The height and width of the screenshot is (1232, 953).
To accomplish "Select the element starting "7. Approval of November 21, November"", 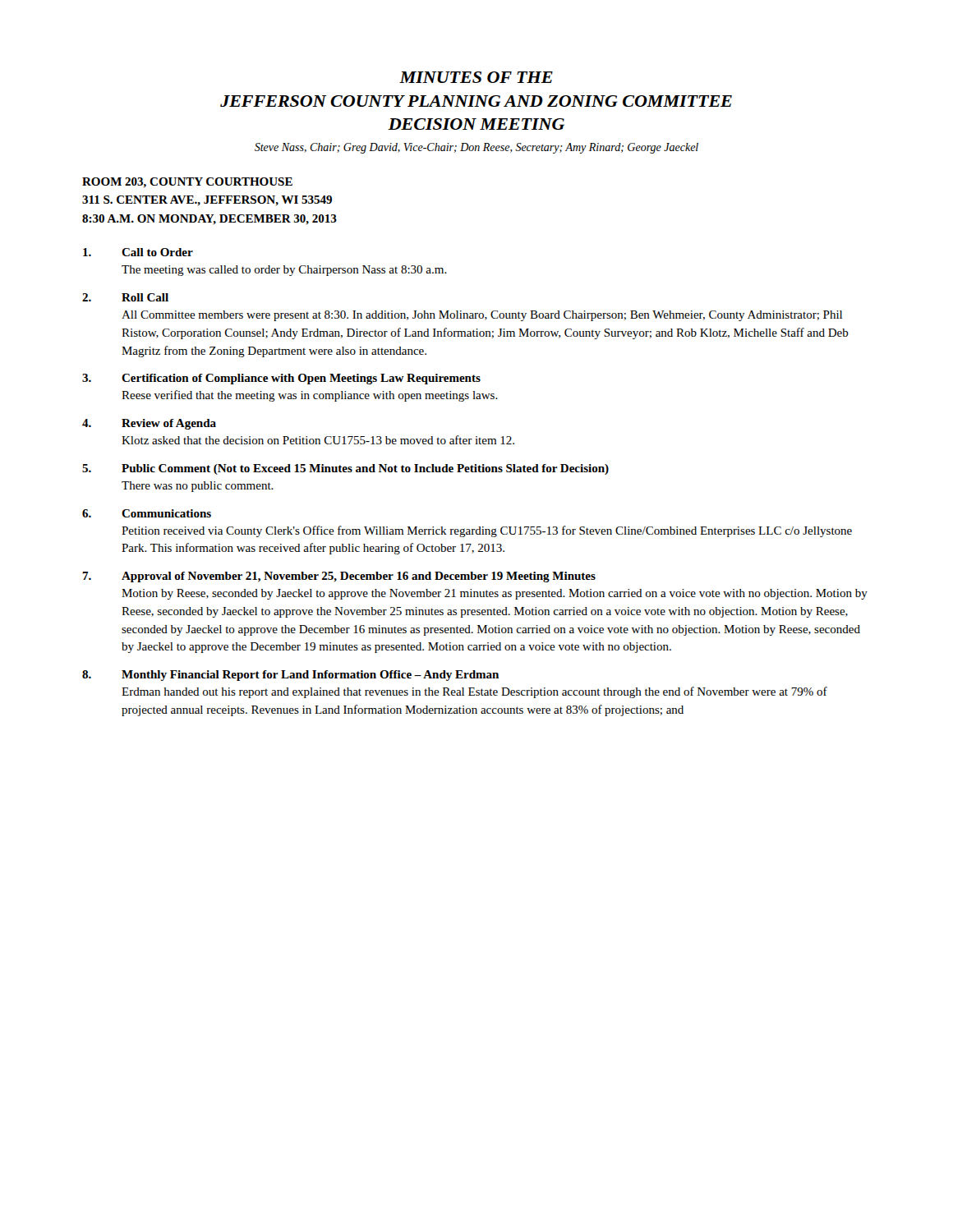I will coord(476,613).
